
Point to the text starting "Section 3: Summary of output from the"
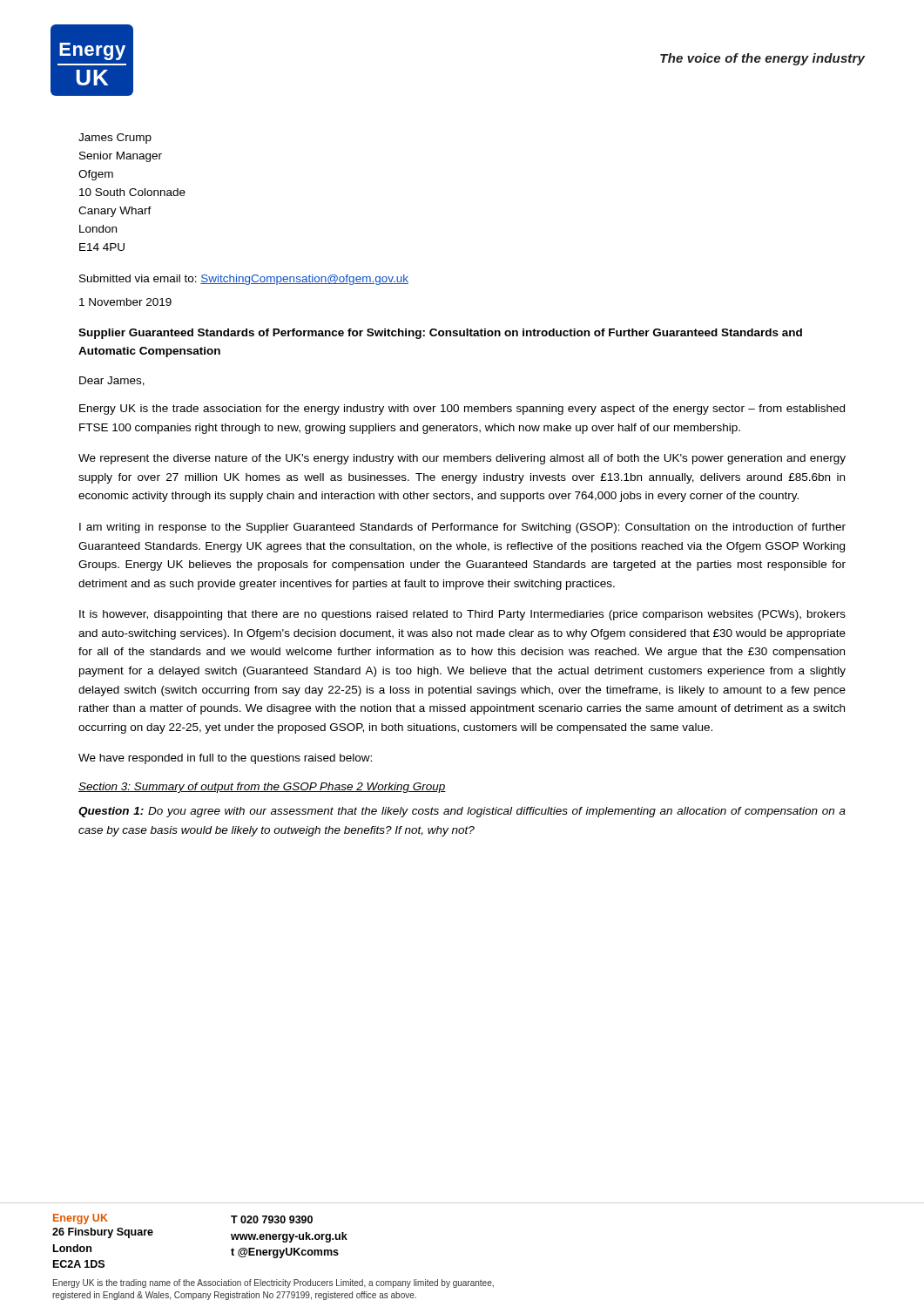[262, 786]
